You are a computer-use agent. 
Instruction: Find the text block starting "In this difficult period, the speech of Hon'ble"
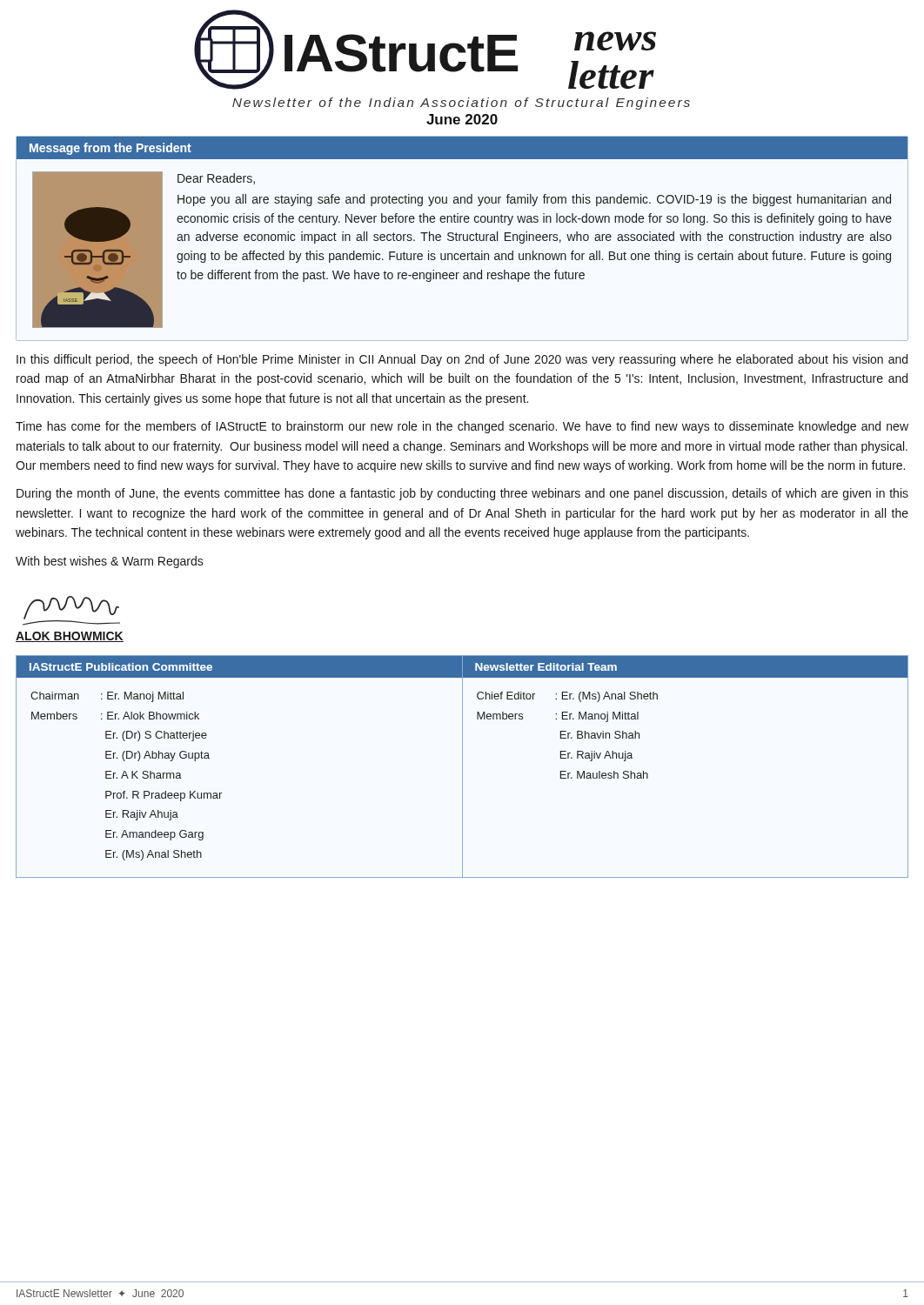coord(462,379)
